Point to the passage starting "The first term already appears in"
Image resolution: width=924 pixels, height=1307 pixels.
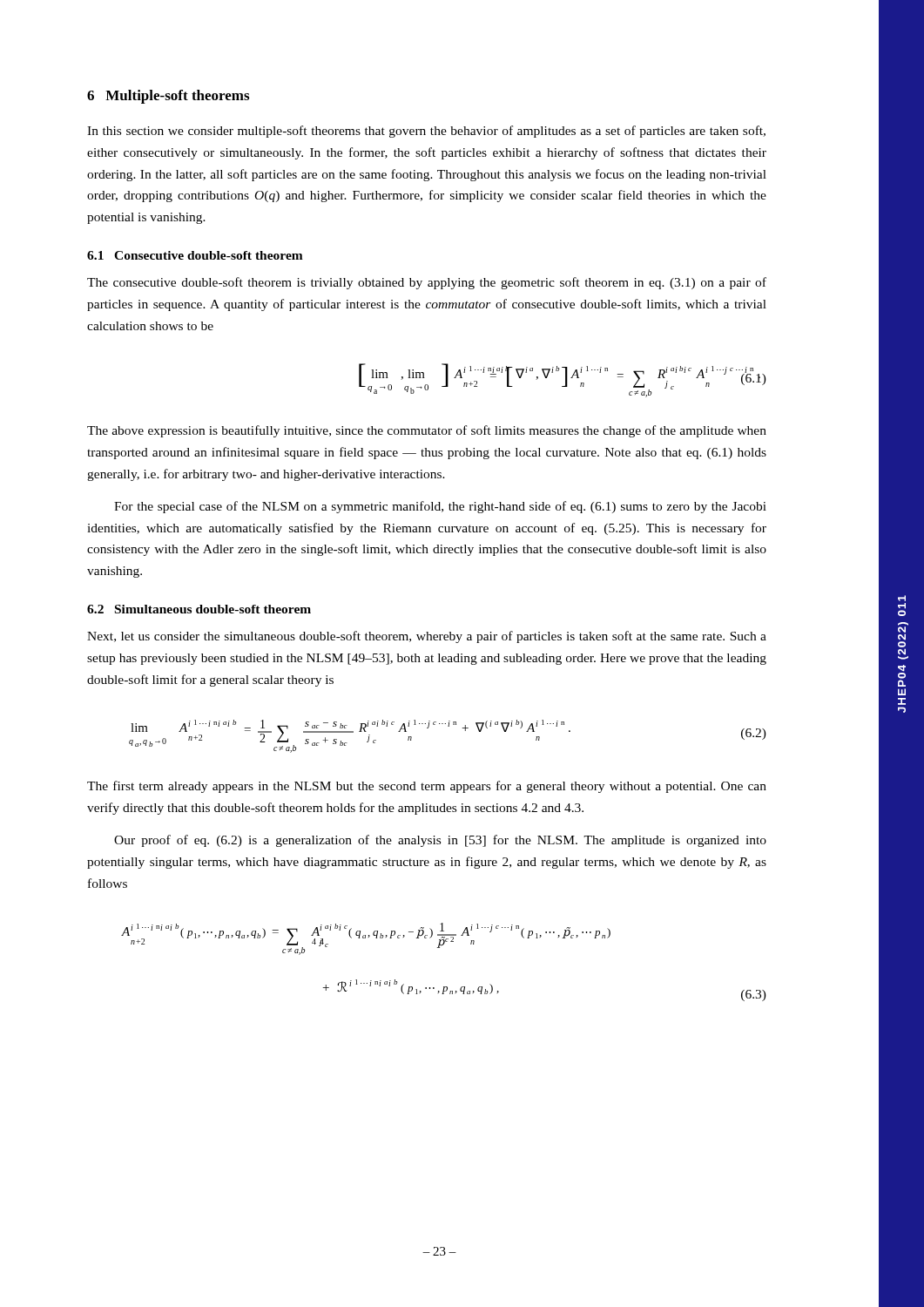[x=427, y=797]
